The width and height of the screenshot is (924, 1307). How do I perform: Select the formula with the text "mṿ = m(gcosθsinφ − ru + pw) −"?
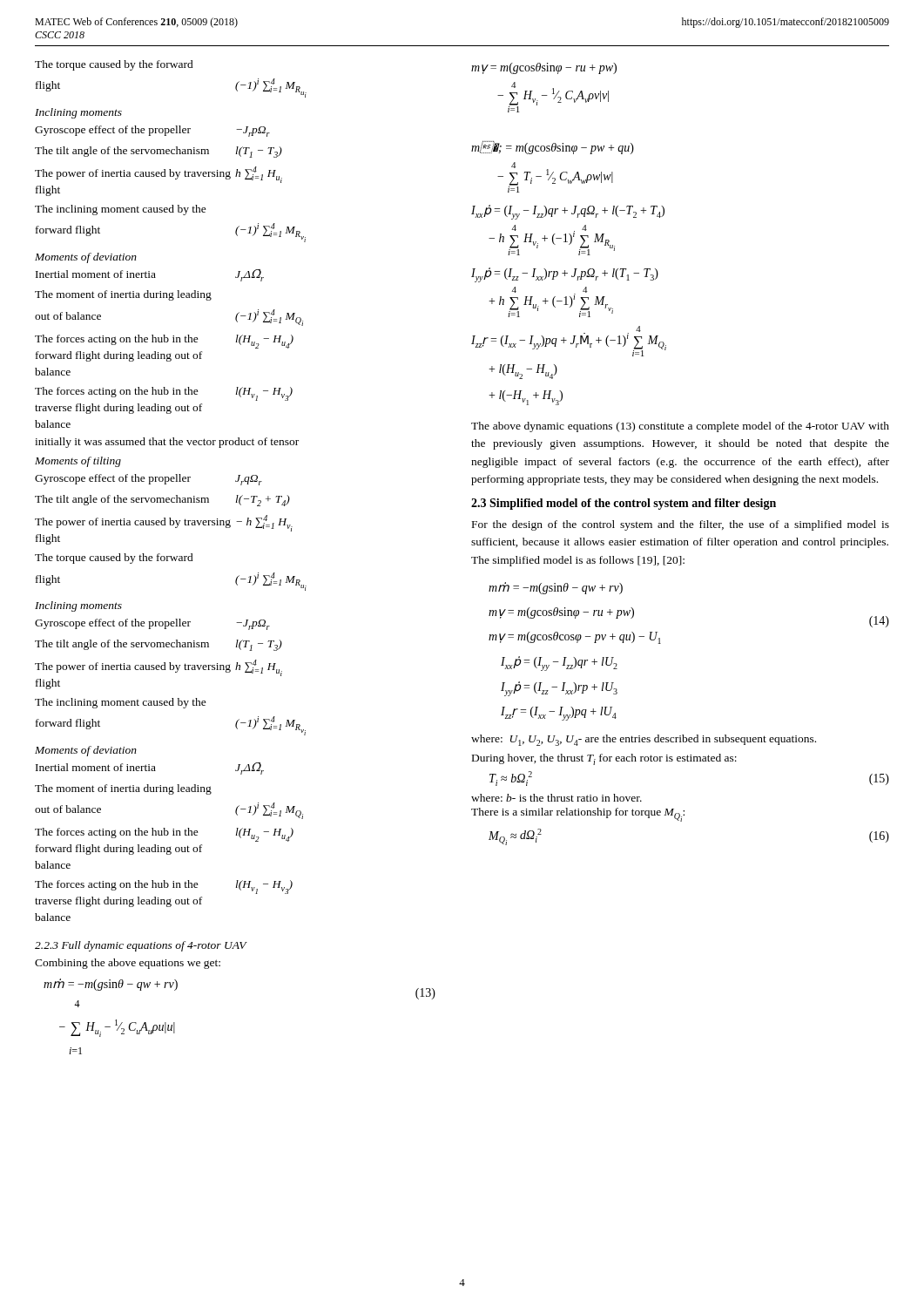tap(544, 68)
